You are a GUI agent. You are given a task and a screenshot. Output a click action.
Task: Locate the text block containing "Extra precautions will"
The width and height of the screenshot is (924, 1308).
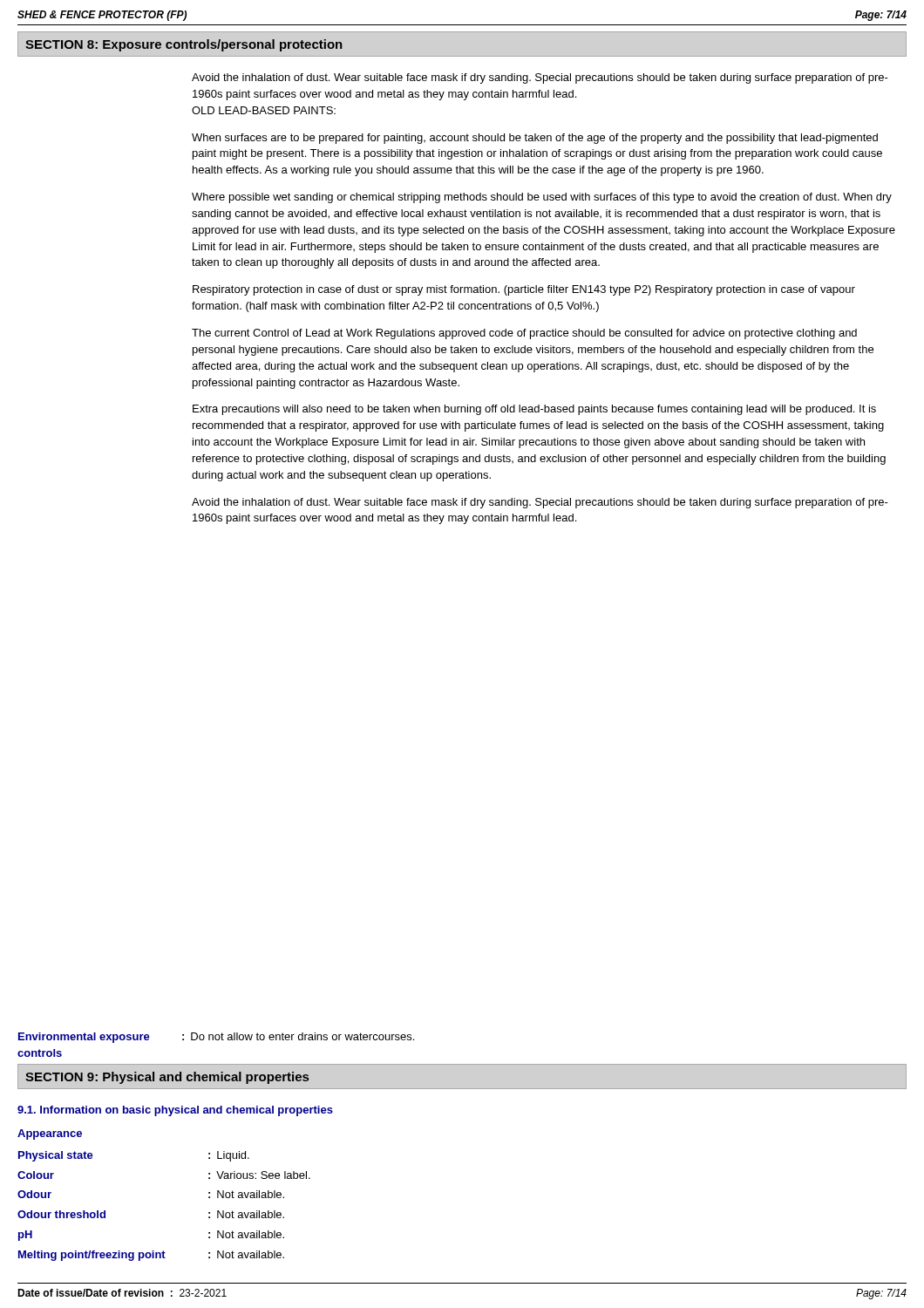point(539,442)
